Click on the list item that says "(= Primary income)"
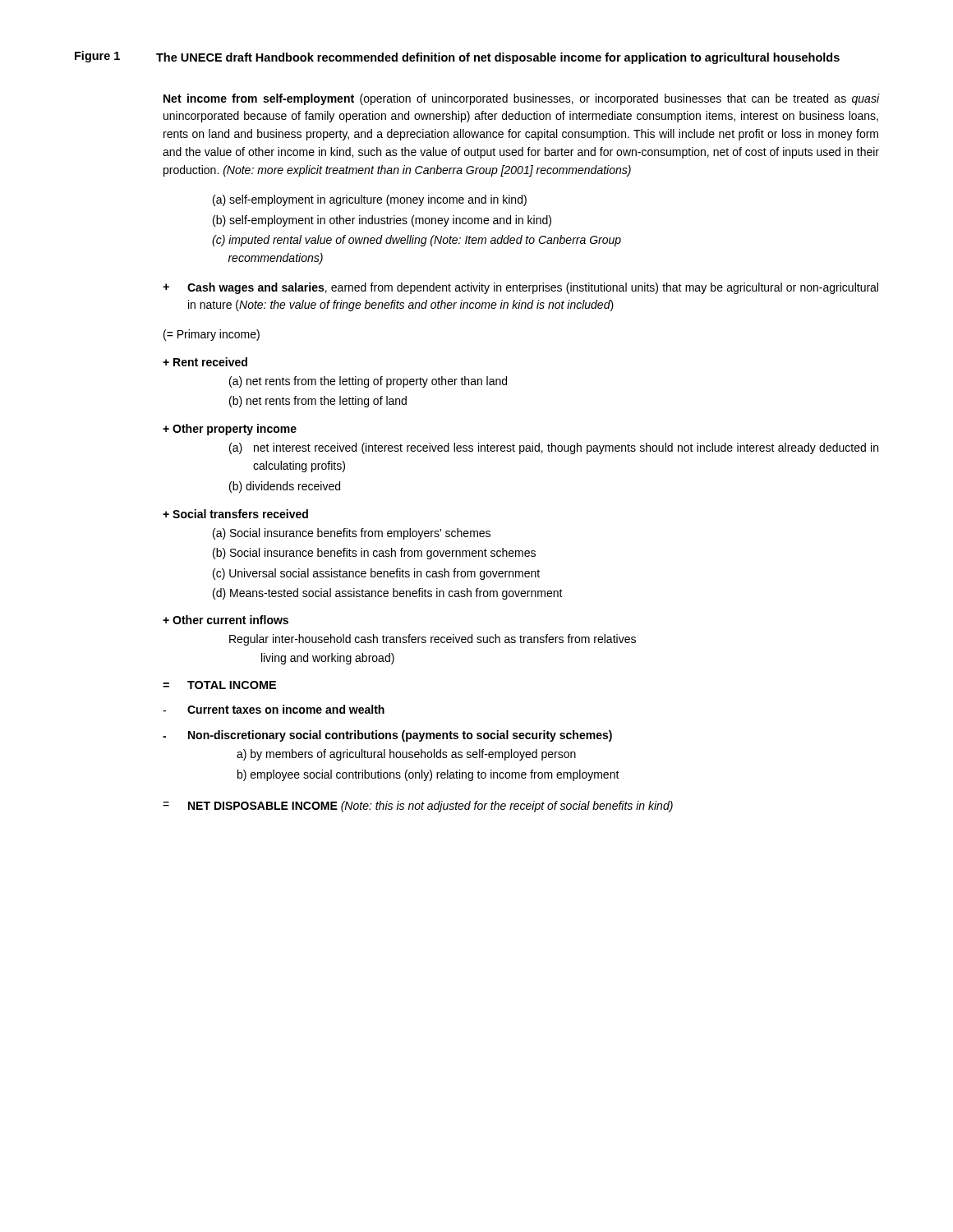953x1232 pixels. 211,334
